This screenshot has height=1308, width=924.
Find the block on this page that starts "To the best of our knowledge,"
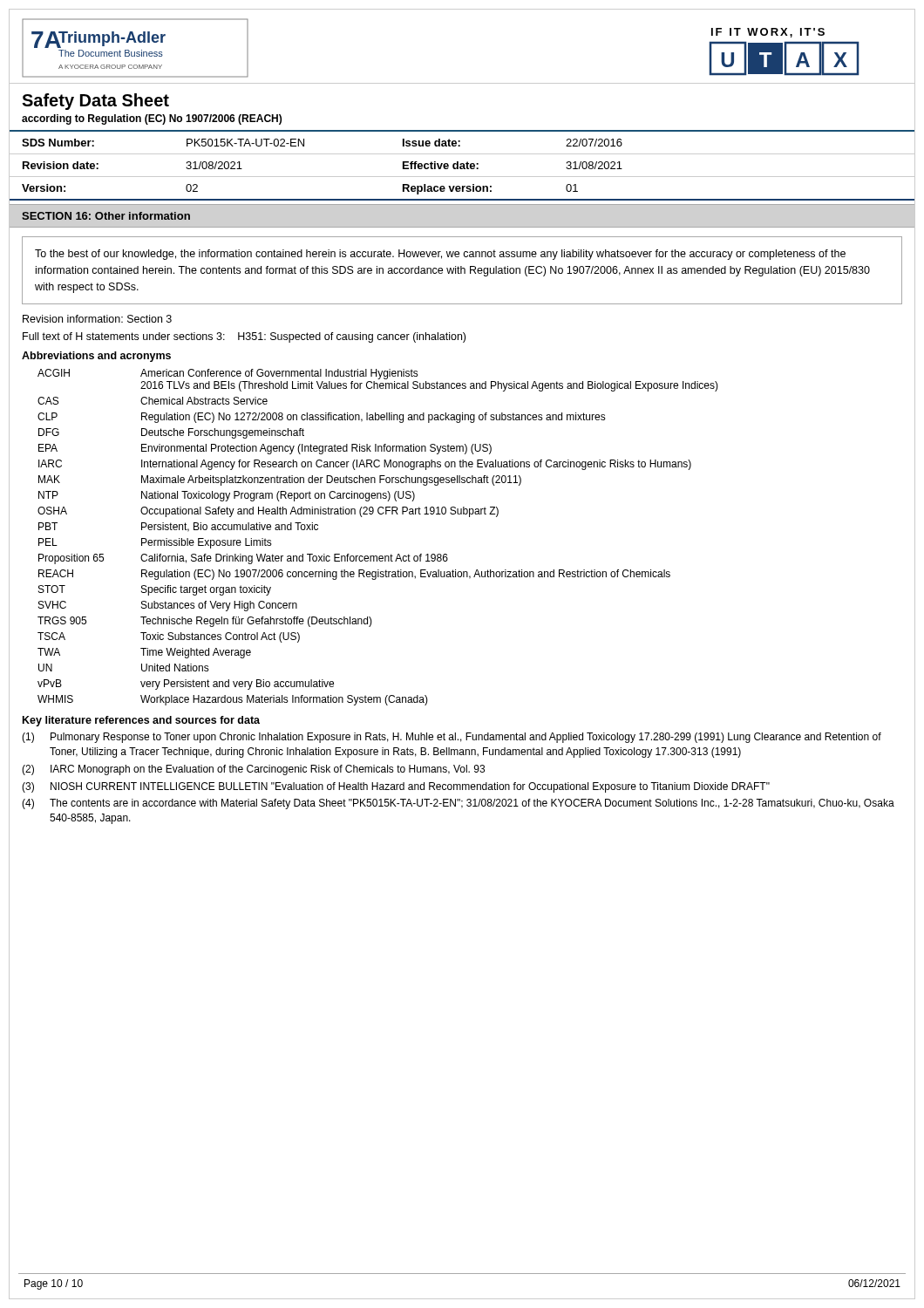[452, 270]
